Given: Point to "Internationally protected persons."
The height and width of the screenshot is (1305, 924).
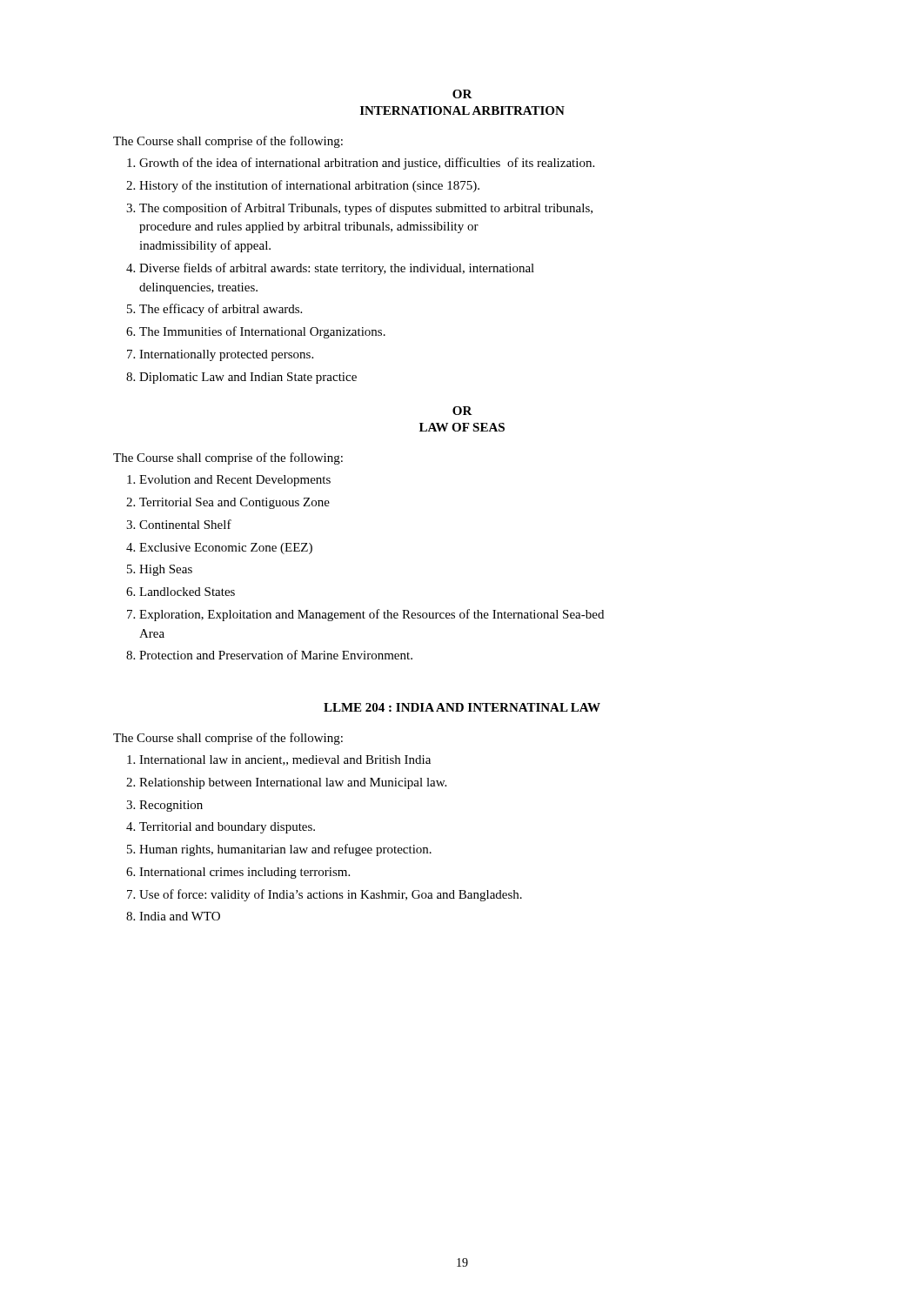Looking at the screenshot, I should (227, 354).
